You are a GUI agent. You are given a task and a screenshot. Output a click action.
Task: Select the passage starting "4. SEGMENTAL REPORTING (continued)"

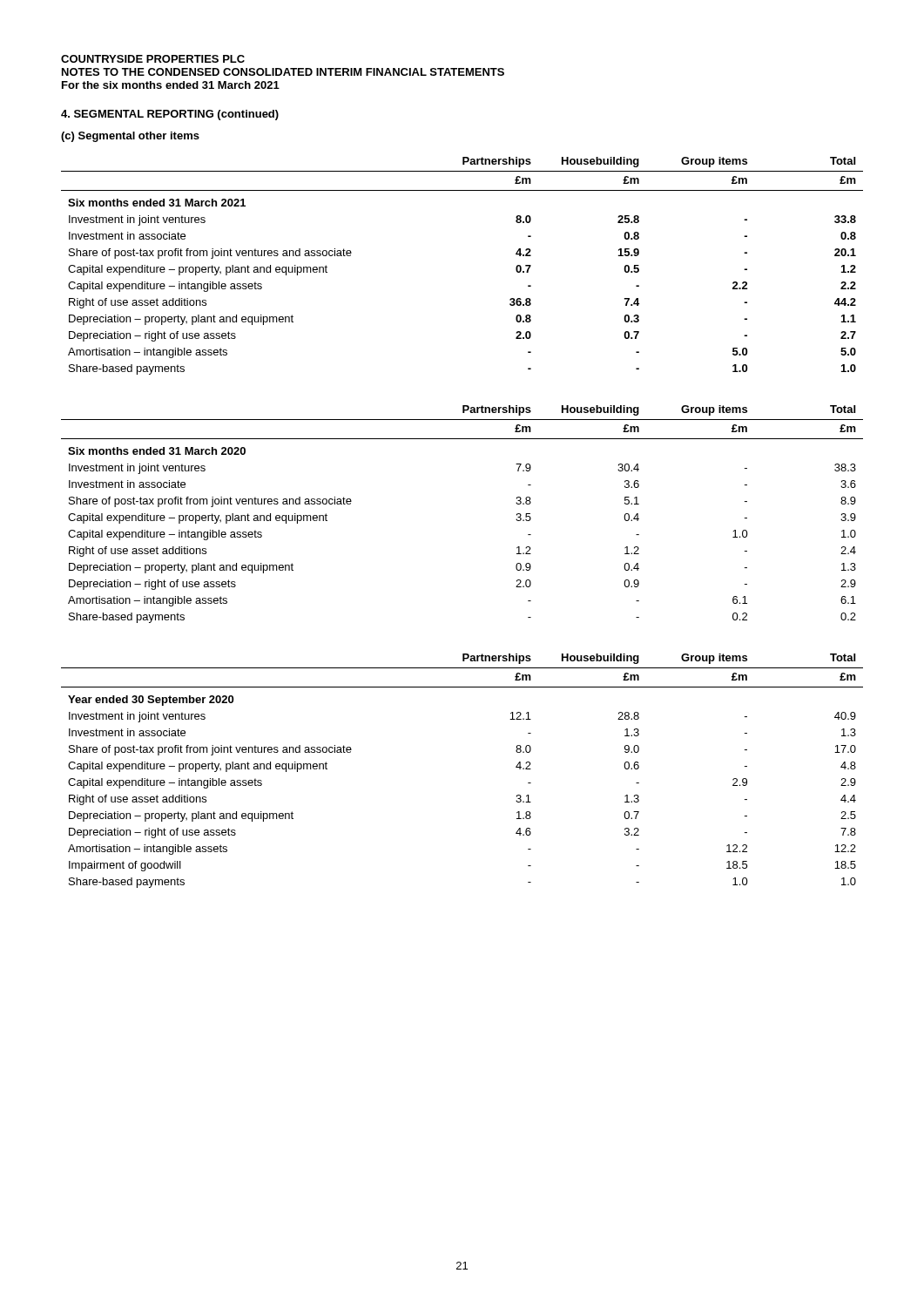click(170, 114)
